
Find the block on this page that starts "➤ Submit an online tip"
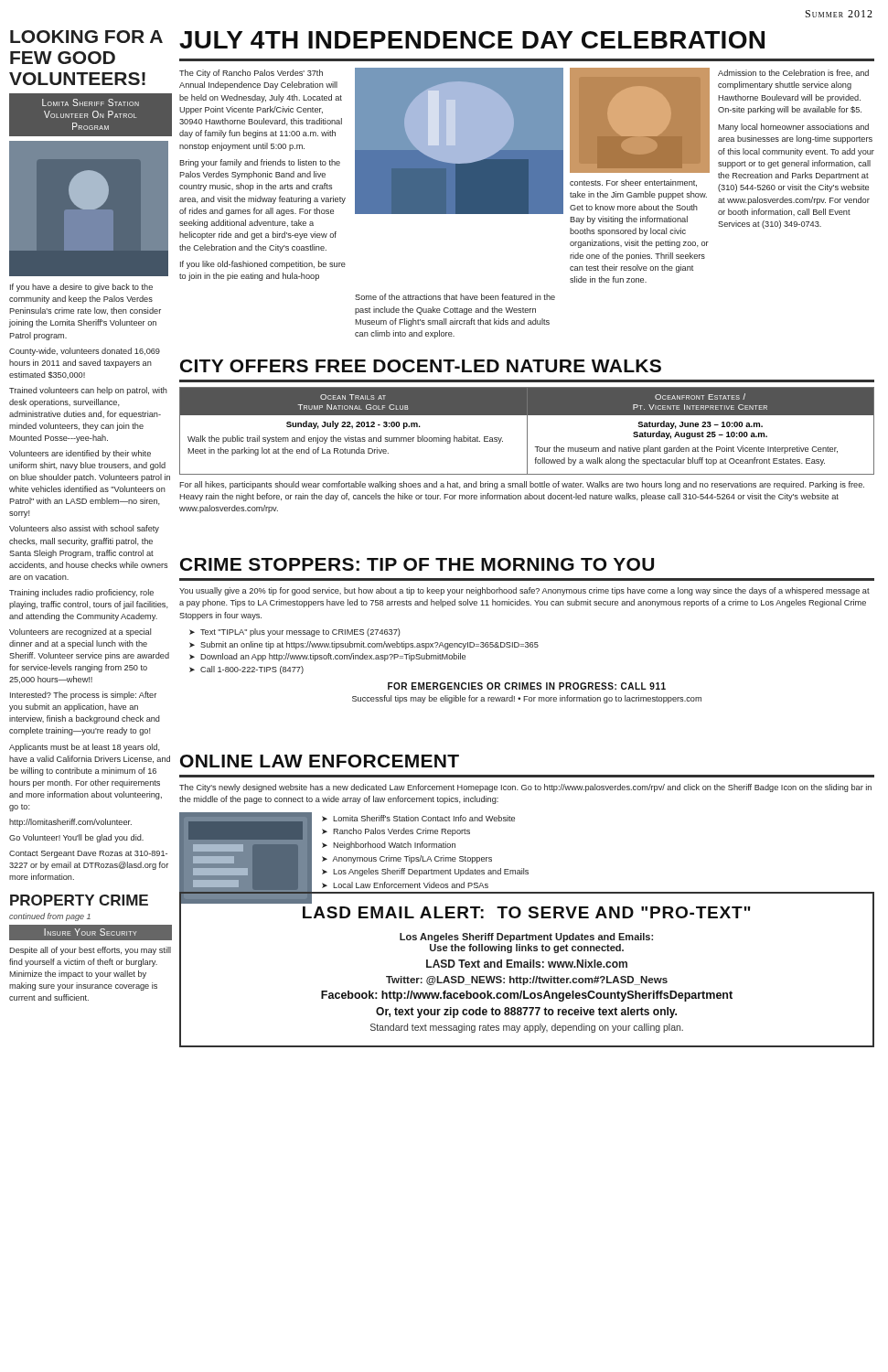click(363, 644)
